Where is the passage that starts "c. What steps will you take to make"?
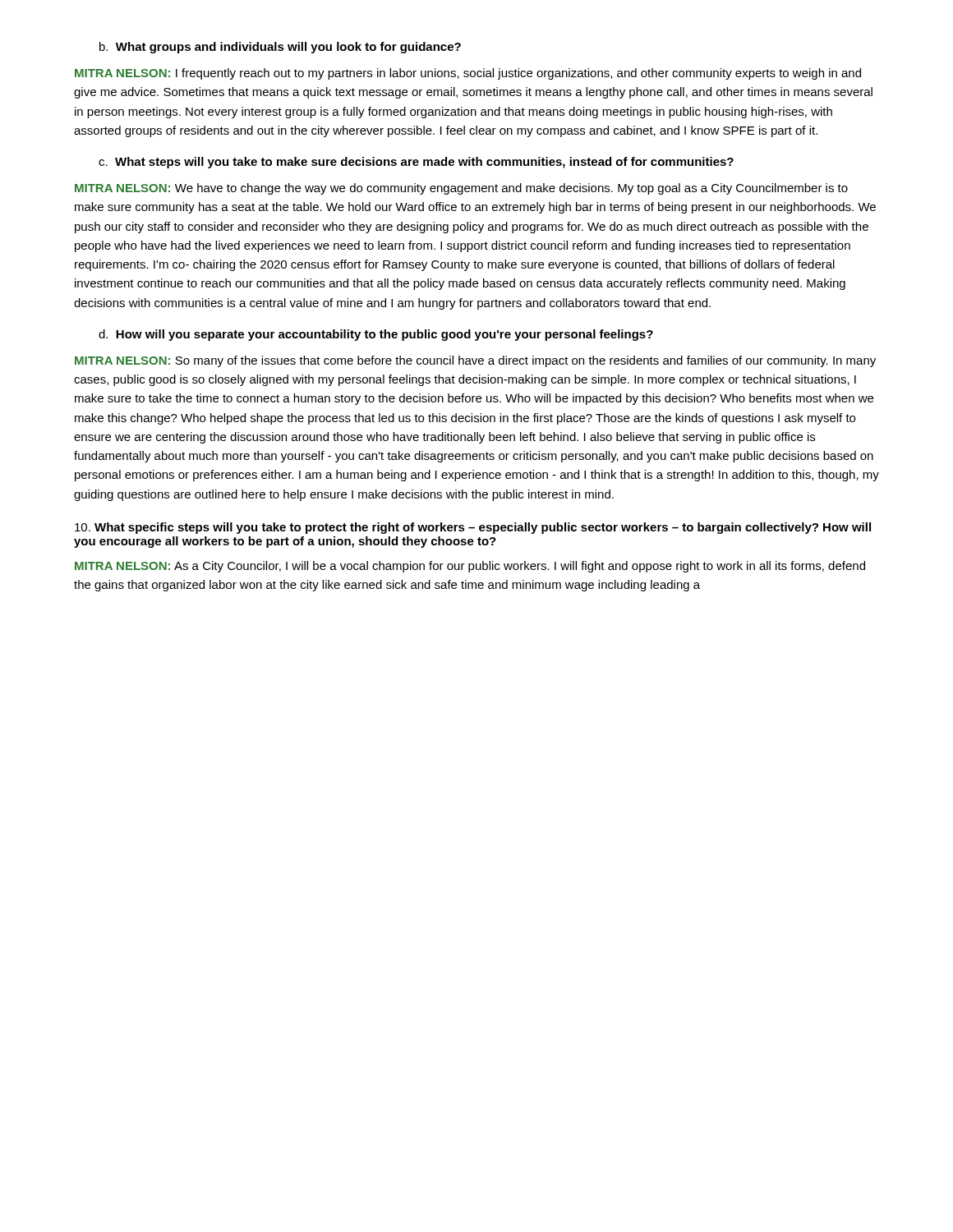The image size is (953, 1232). (x=416, y=161)
